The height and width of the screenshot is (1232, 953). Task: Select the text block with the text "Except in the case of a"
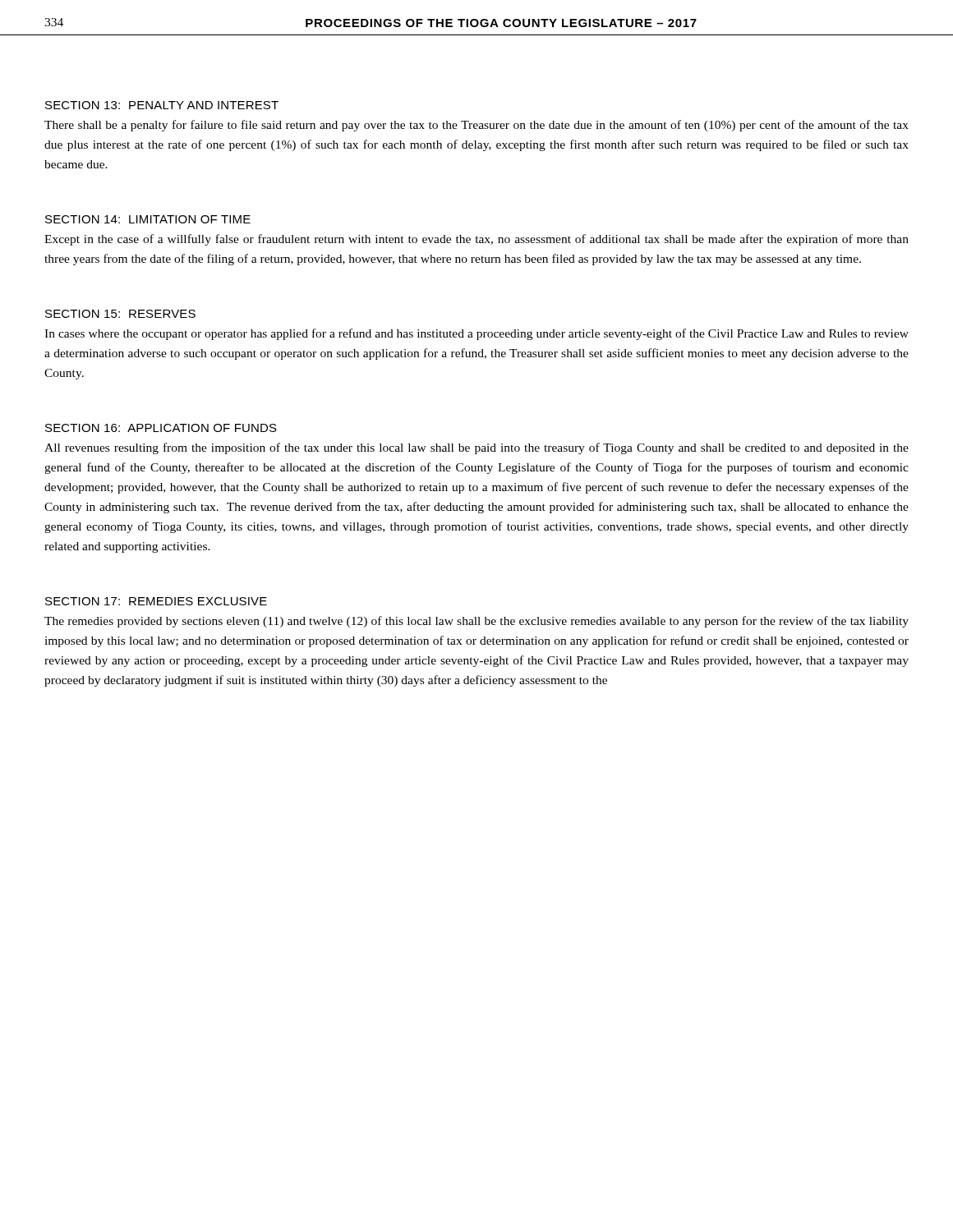476,248
